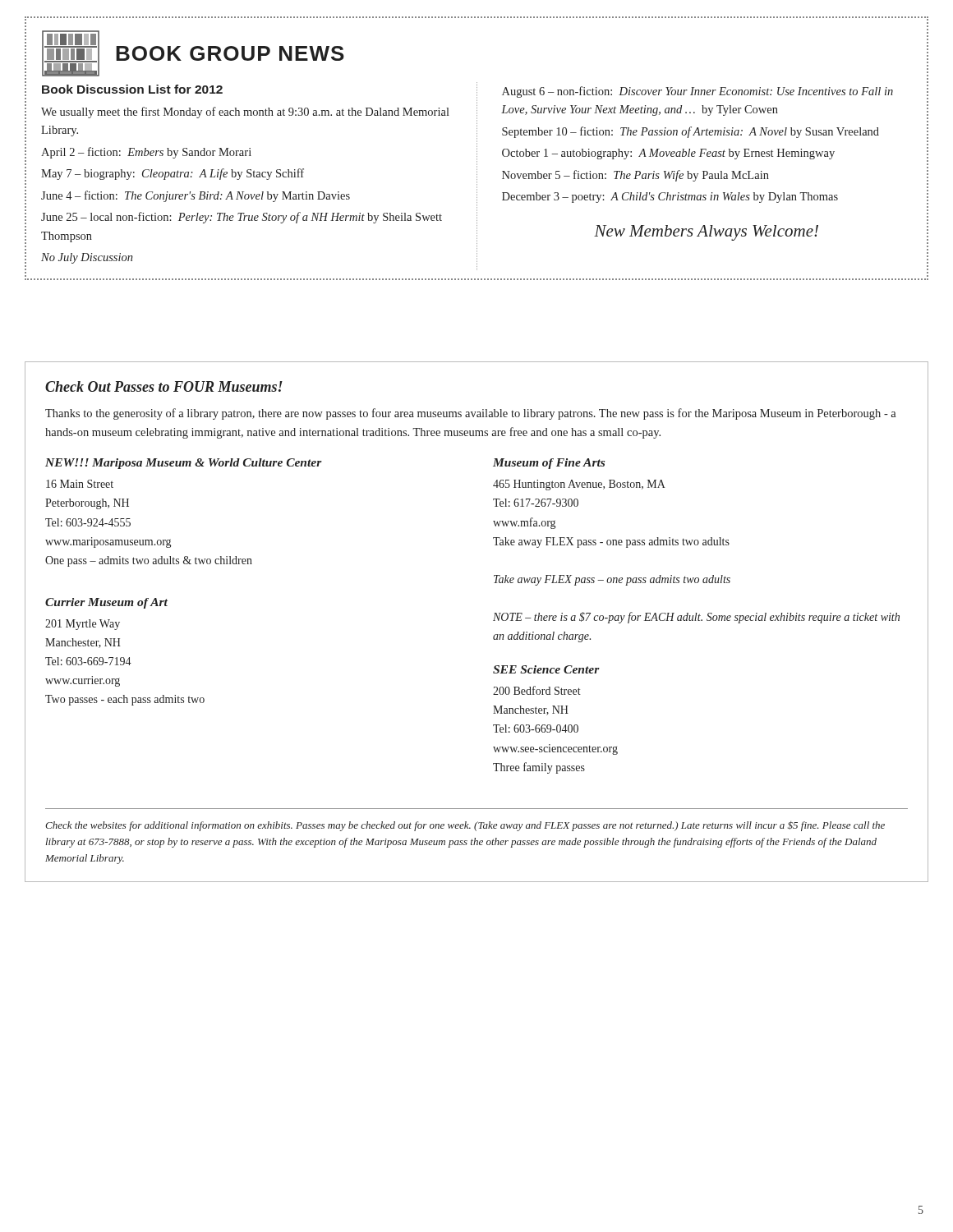Find the passage starting "December 3 – poetry: A Child's Christmas in"
Viewport: 953px width, 1232px height.
[x=670, y=197]
